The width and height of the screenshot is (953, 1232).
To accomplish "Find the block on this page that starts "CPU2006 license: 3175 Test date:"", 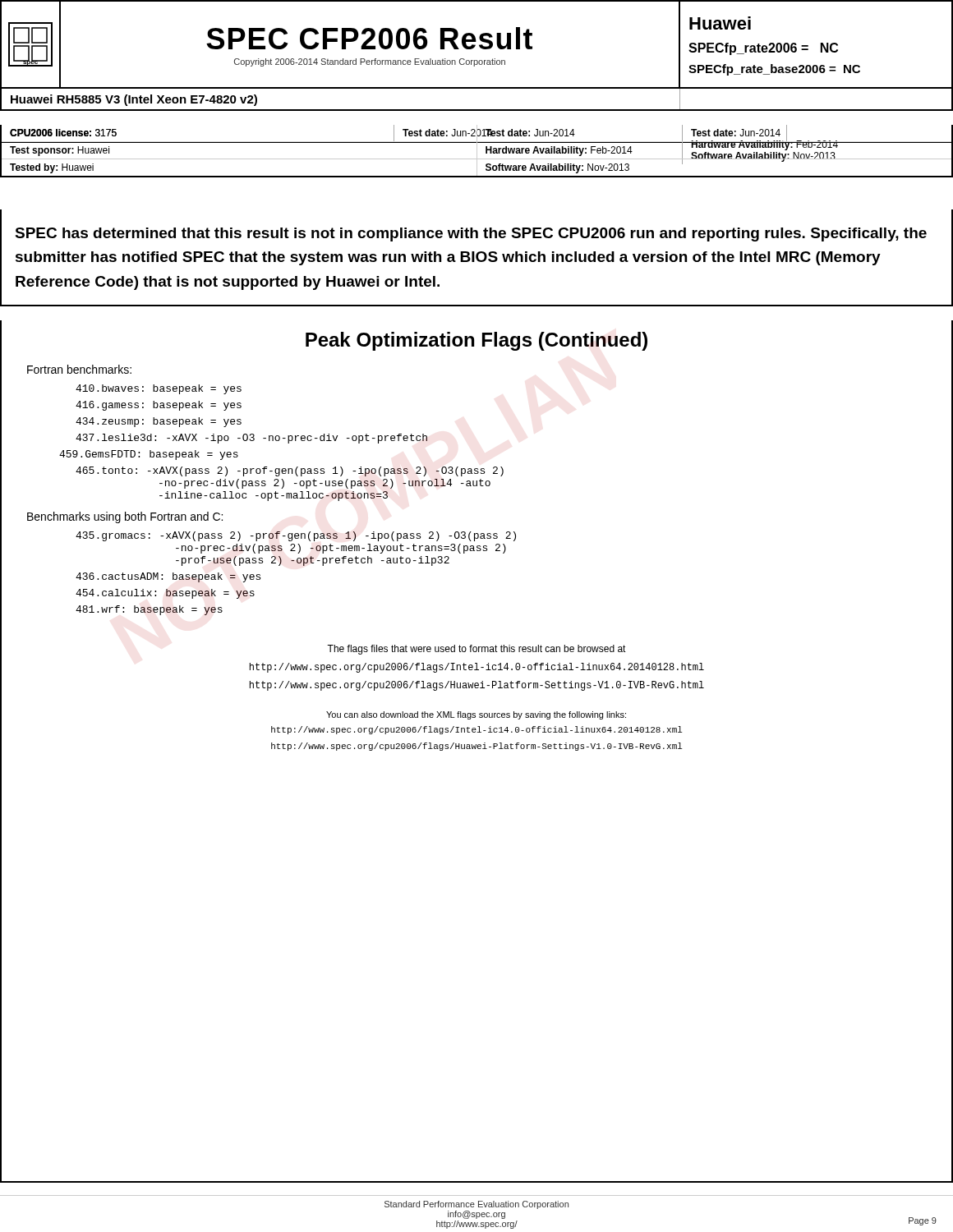I will coord(476,133).
